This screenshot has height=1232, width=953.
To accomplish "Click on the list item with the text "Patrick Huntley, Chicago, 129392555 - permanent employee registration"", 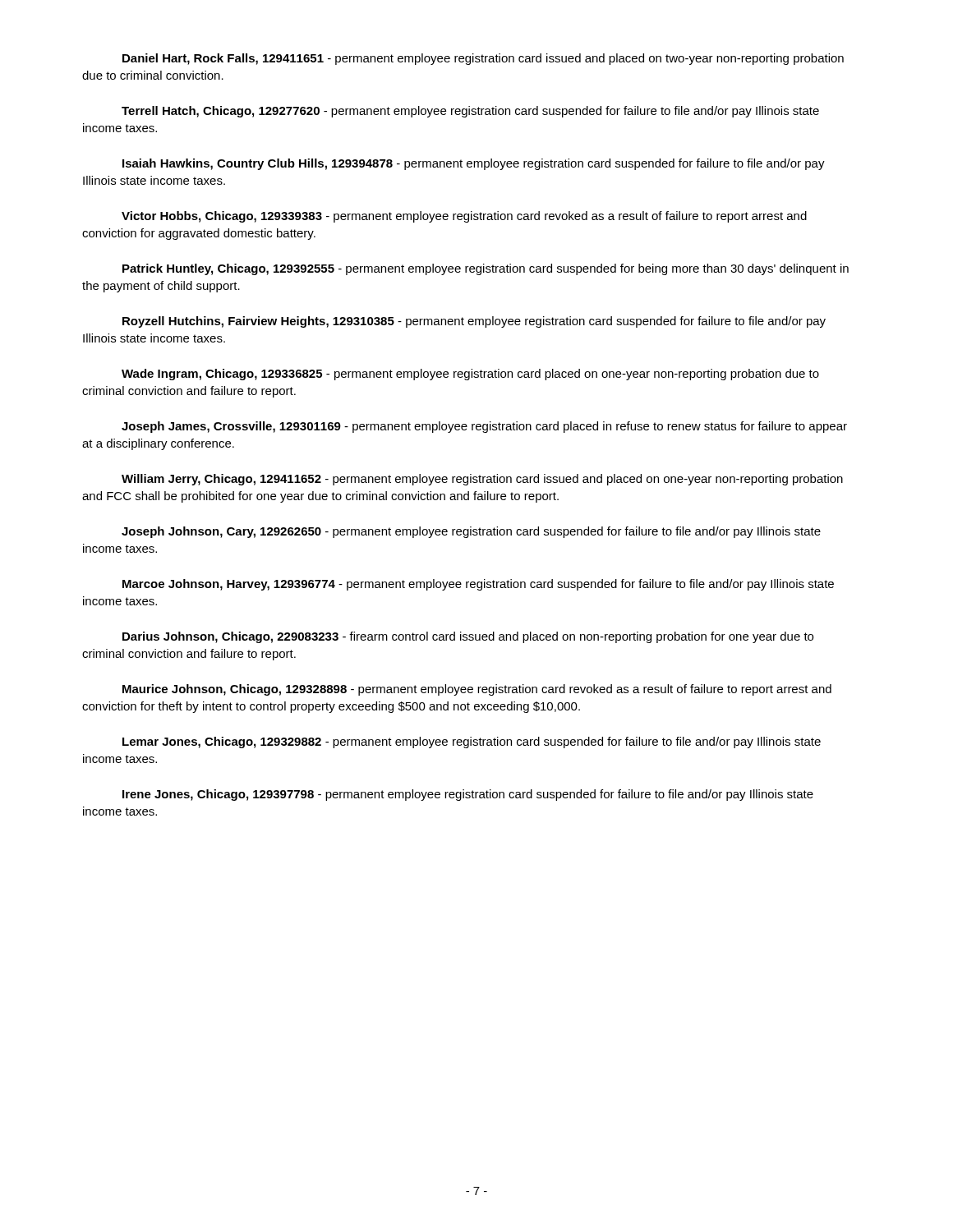I will click(466, 277).
